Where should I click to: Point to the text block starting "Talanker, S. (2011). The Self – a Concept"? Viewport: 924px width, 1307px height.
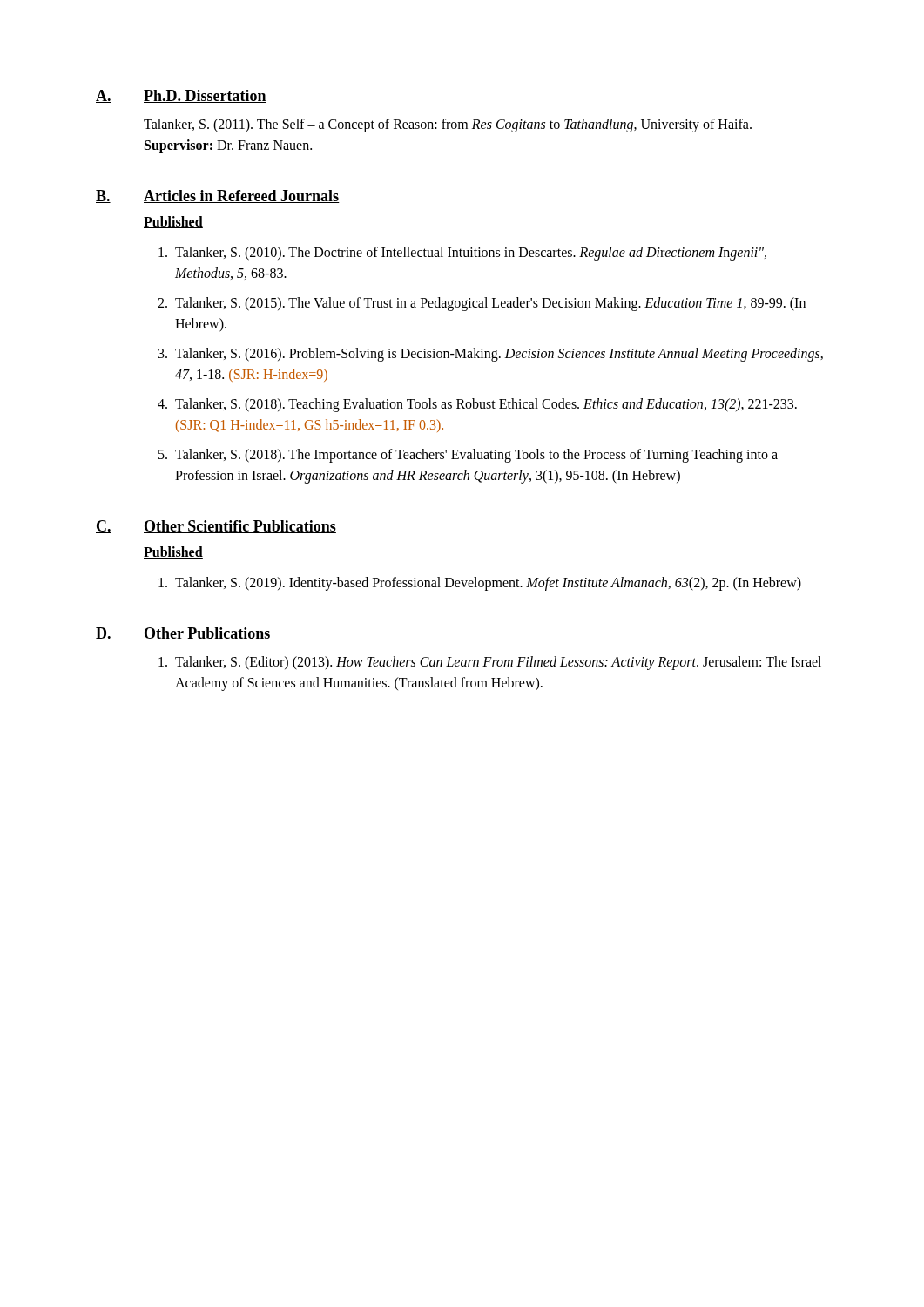[x=448, y=135]
